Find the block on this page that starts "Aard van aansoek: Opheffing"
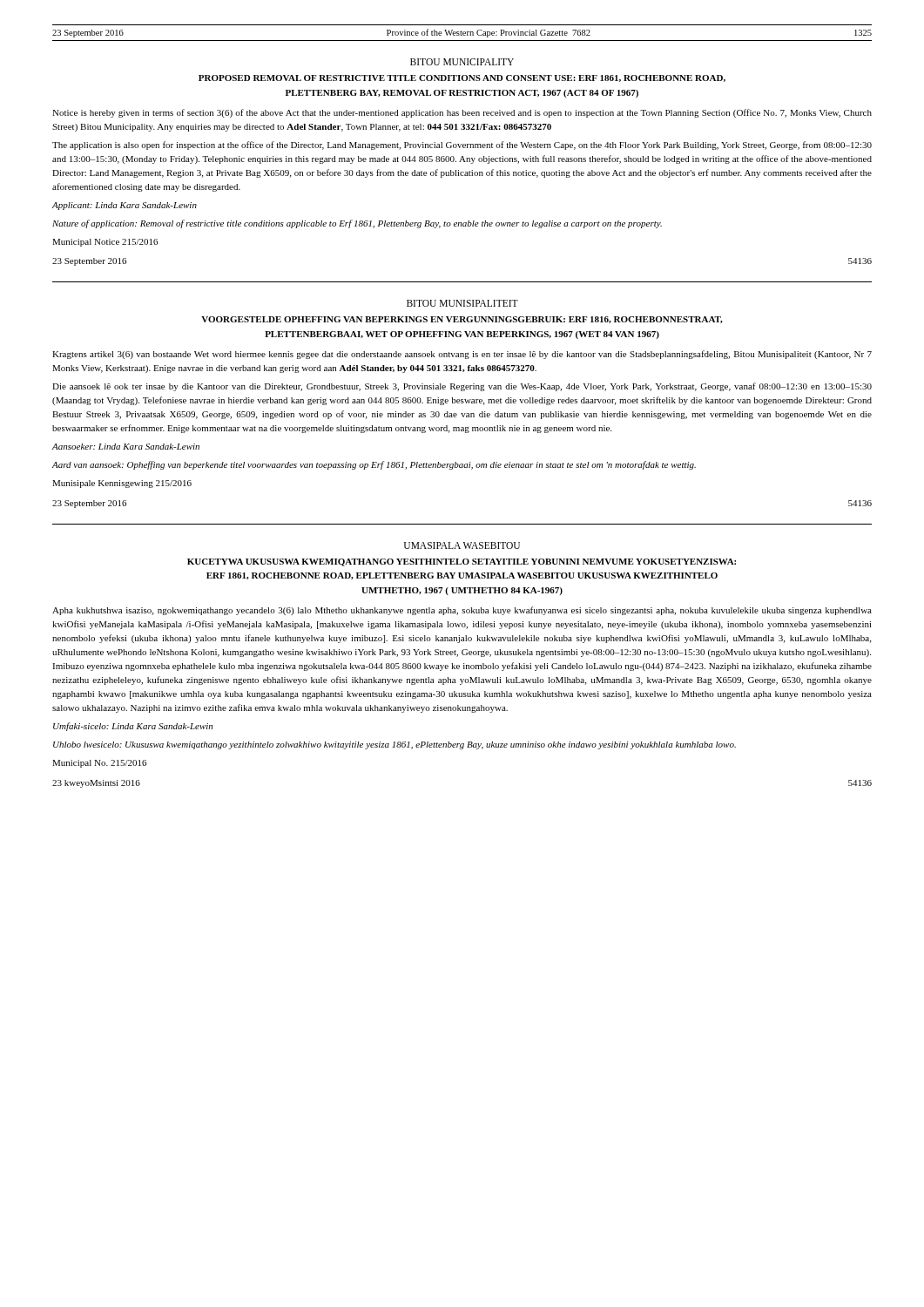Image resolution: width=924 pixels, height=1307 pixels. click(374, 464)
